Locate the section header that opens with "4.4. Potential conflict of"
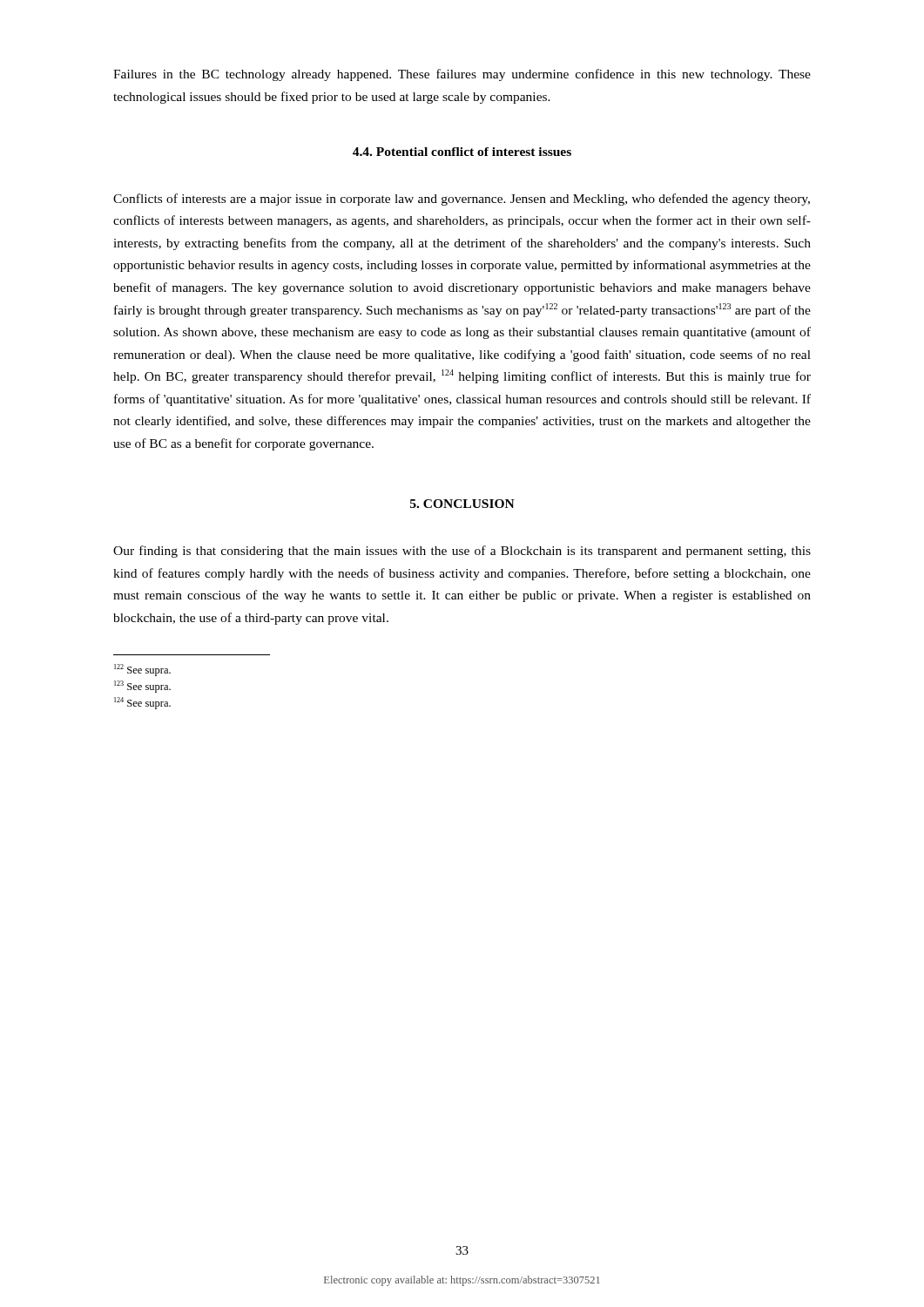This screenshot has height=1307, width=924. (x=462, y=151)
